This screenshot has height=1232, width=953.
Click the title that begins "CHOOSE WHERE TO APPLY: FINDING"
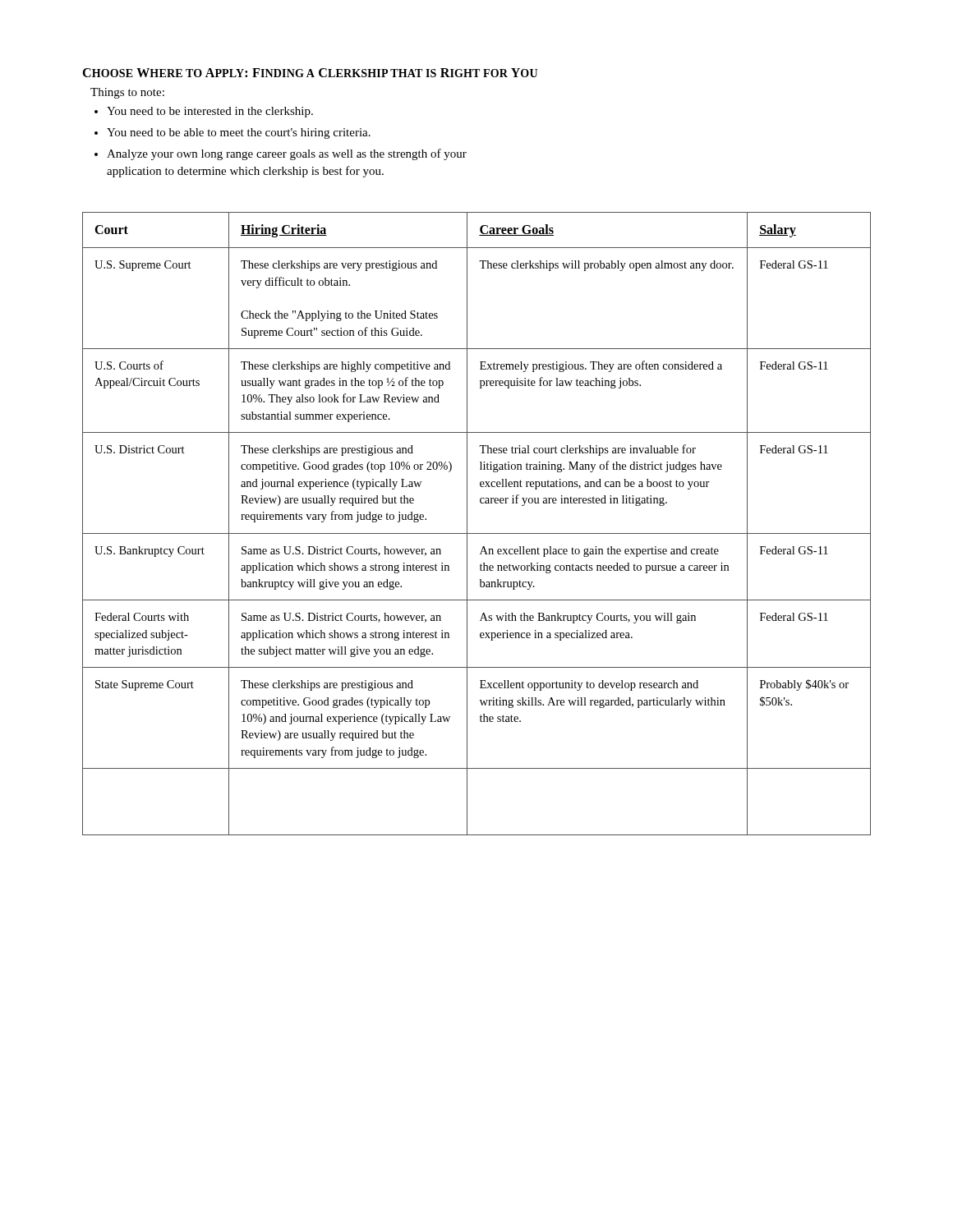[x=310, y=73]
